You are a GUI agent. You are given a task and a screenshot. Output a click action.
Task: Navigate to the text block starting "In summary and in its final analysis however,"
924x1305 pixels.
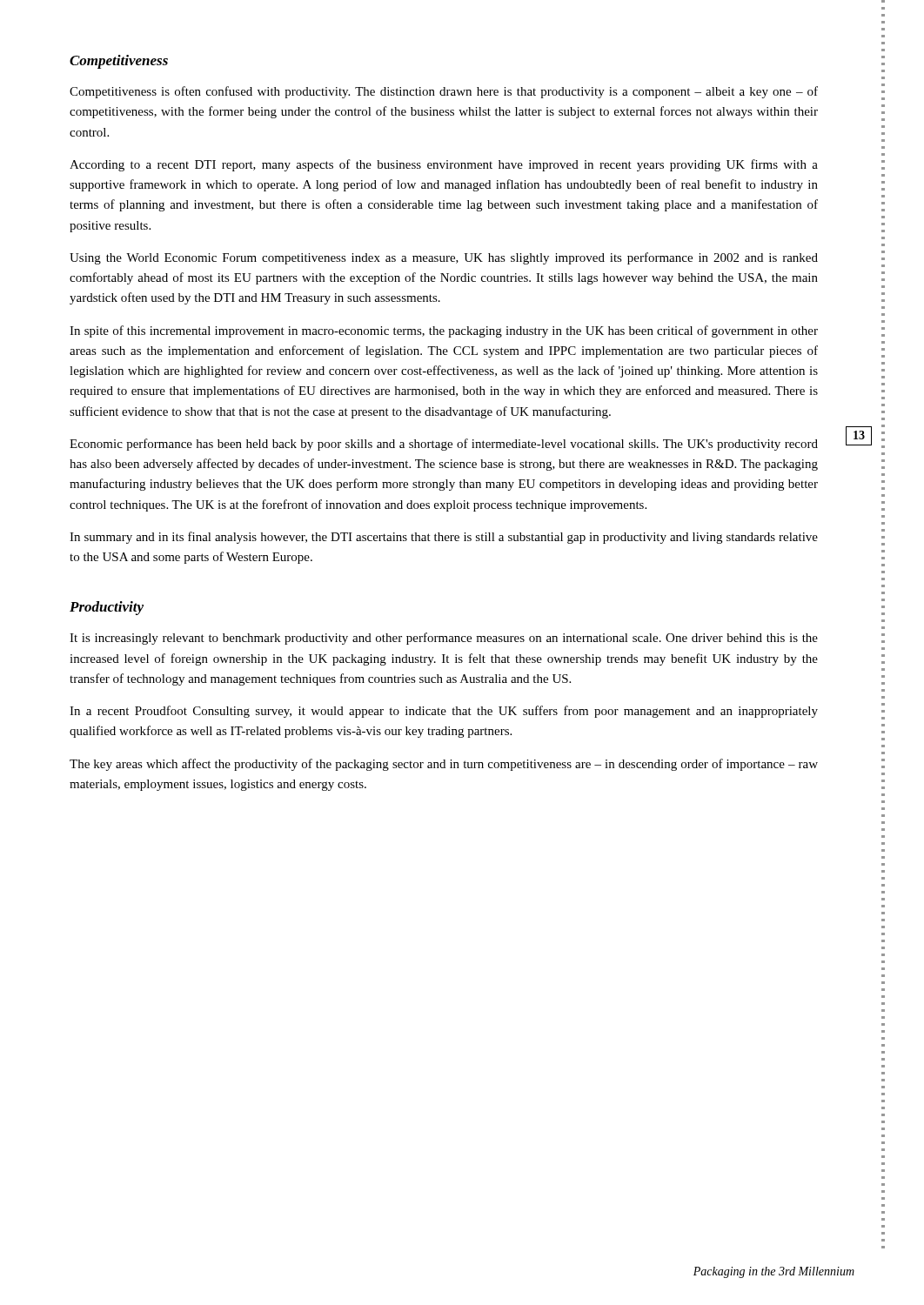pyautogui.click(x=444, y=547)
